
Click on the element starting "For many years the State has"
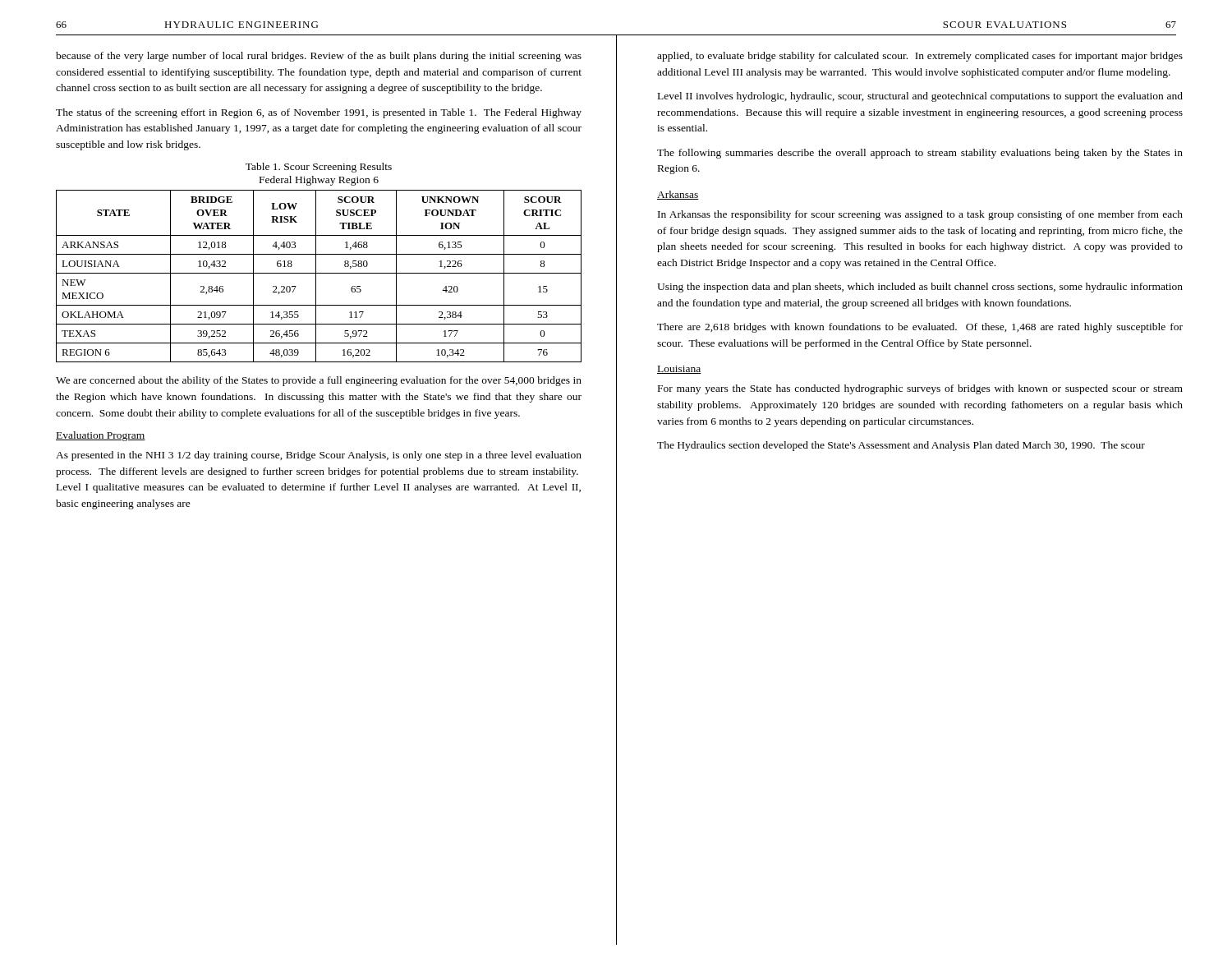(920, 405)
